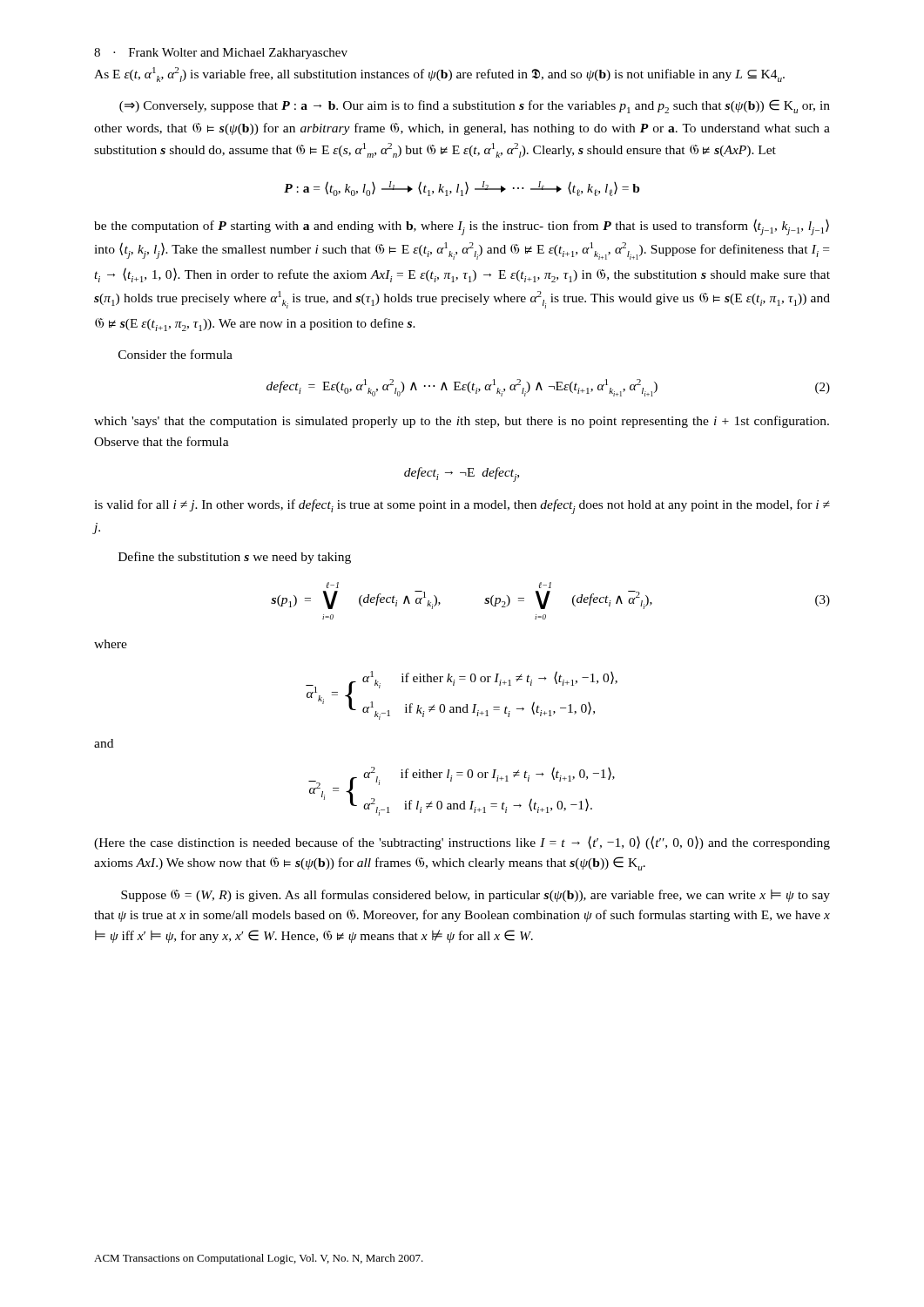Locate the formula that opens with "s(p1) = ∨ i=0 ℓ−1 (defecti ∧ α1ki),"
This screenshot has width=924, height=1307.
click(551, 600)
